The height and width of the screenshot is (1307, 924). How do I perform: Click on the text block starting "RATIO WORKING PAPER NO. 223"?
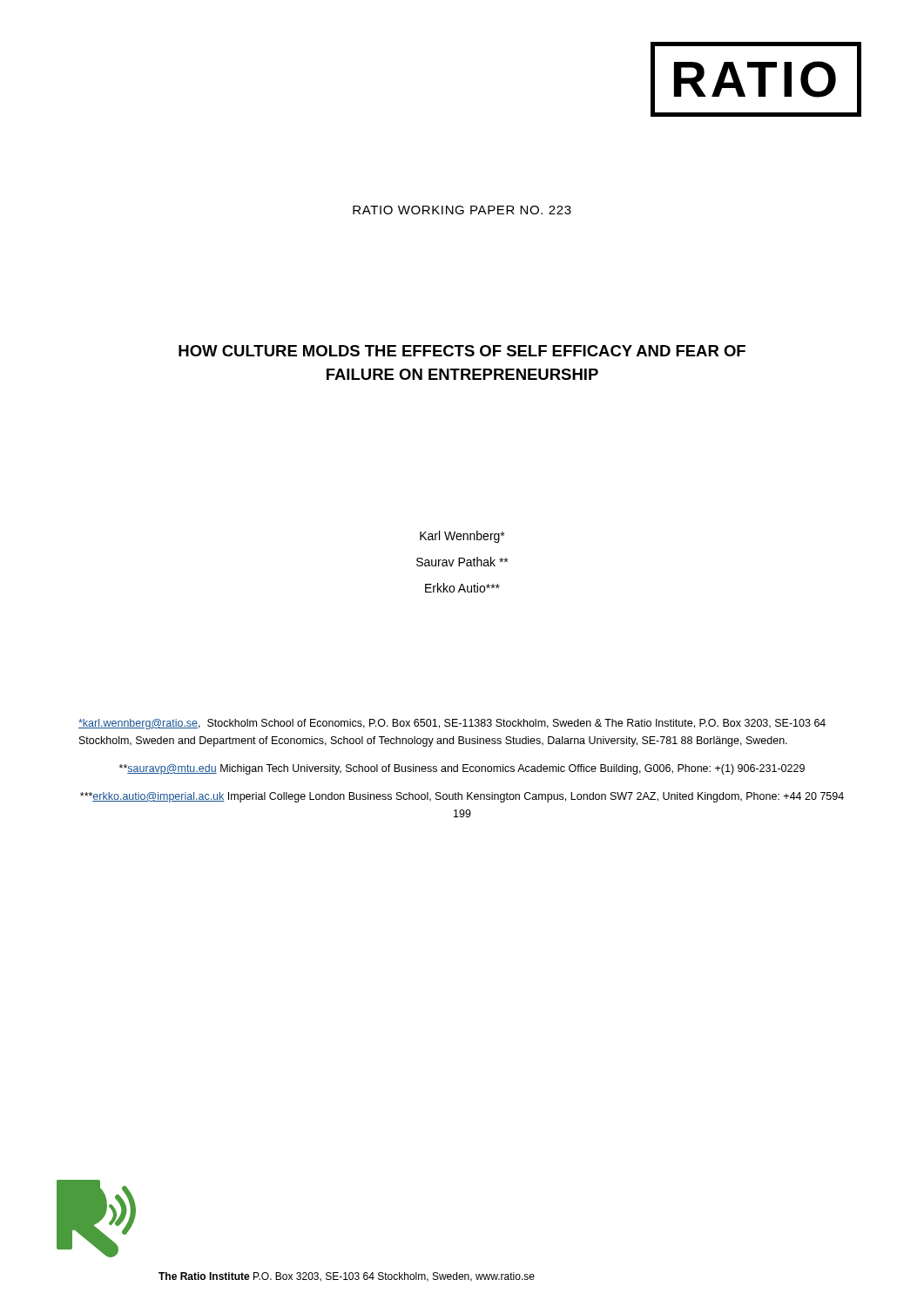[x=462, y=210]
